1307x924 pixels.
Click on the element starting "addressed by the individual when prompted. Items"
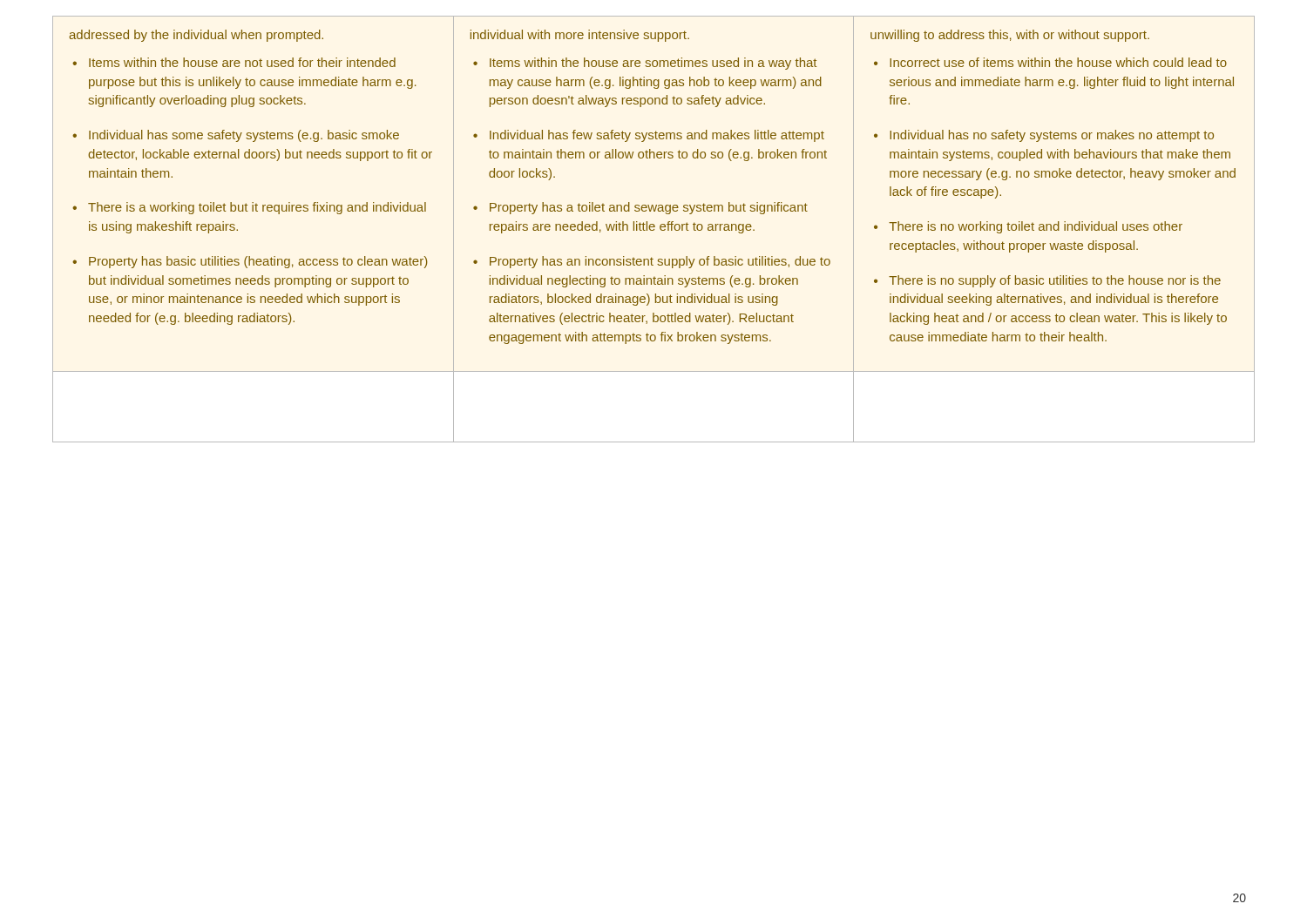pos(196,36)
